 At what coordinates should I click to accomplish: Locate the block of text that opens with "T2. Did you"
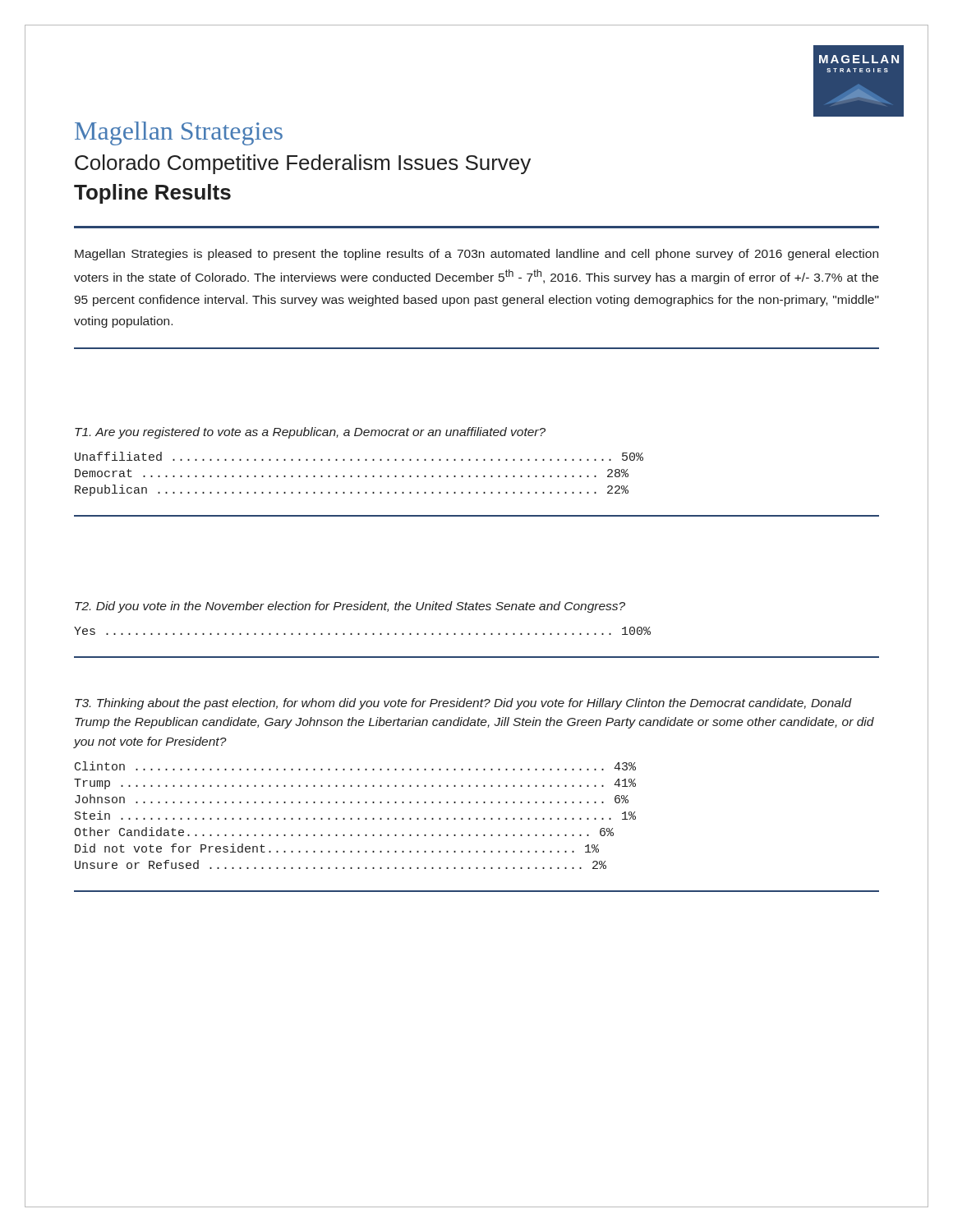476,606
